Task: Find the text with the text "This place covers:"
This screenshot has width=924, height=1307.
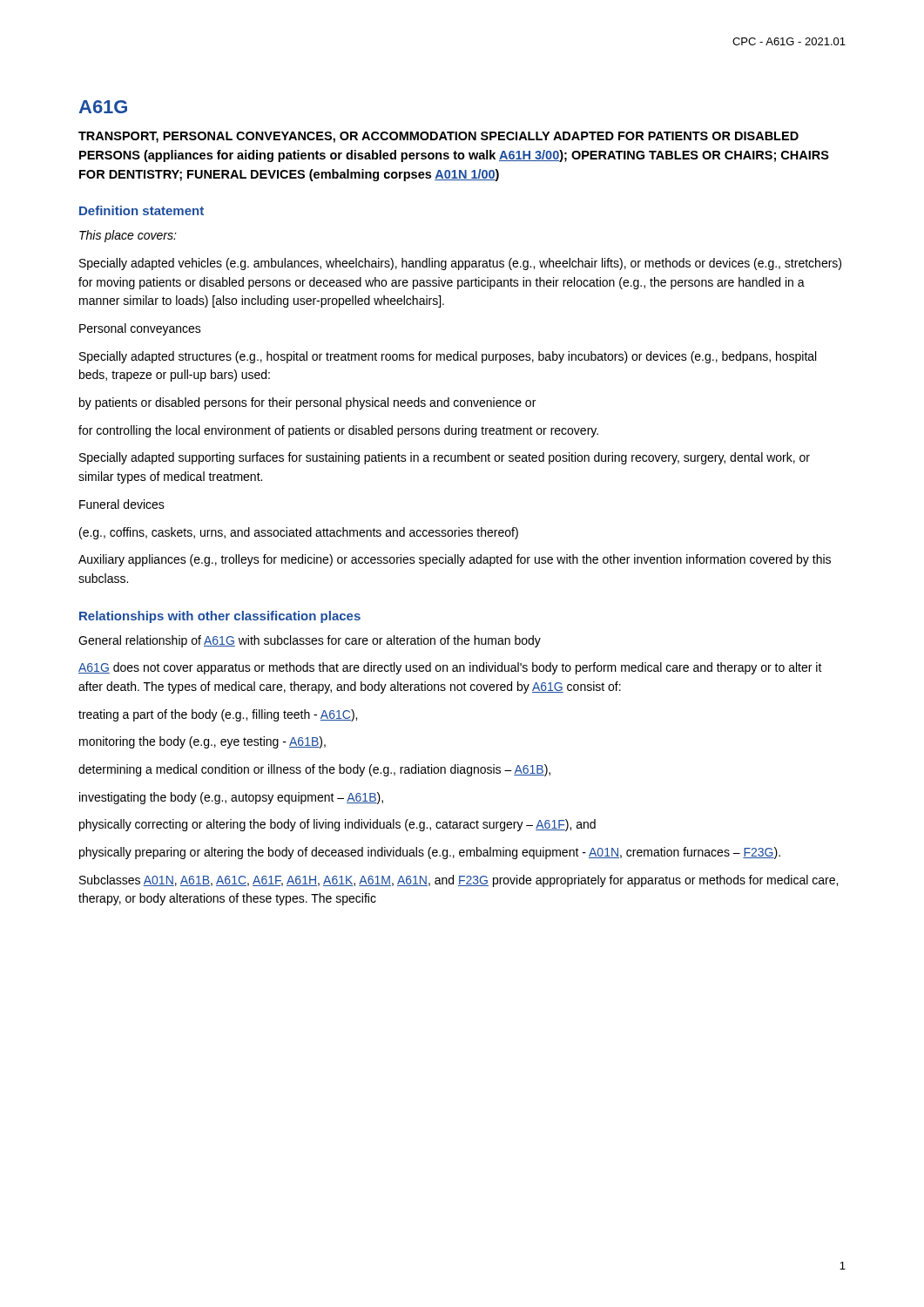Action: coord(128,235)
